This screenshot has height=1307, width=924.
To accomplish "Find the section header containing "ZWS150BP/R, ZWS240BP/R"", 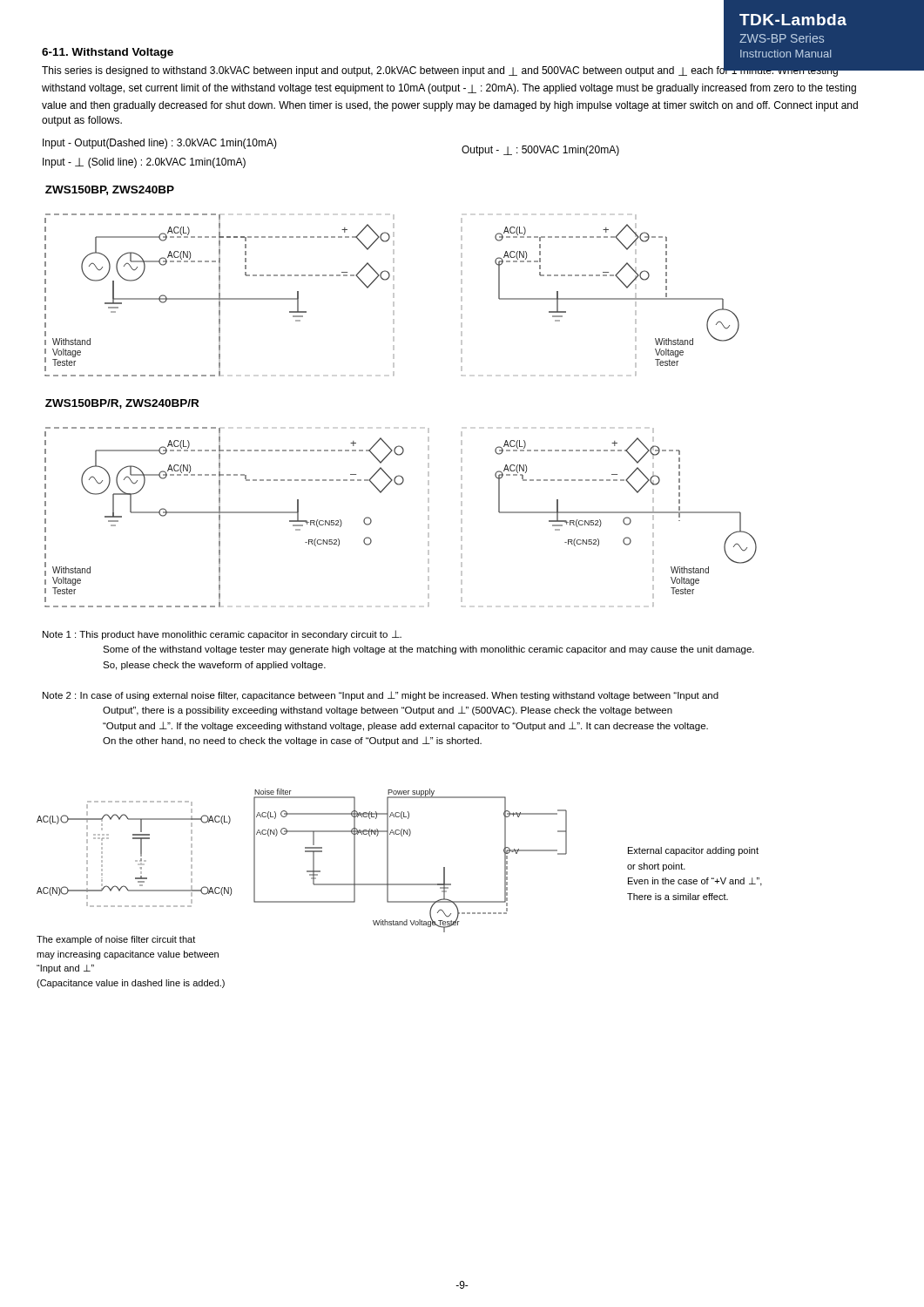I will pos(120,403).
